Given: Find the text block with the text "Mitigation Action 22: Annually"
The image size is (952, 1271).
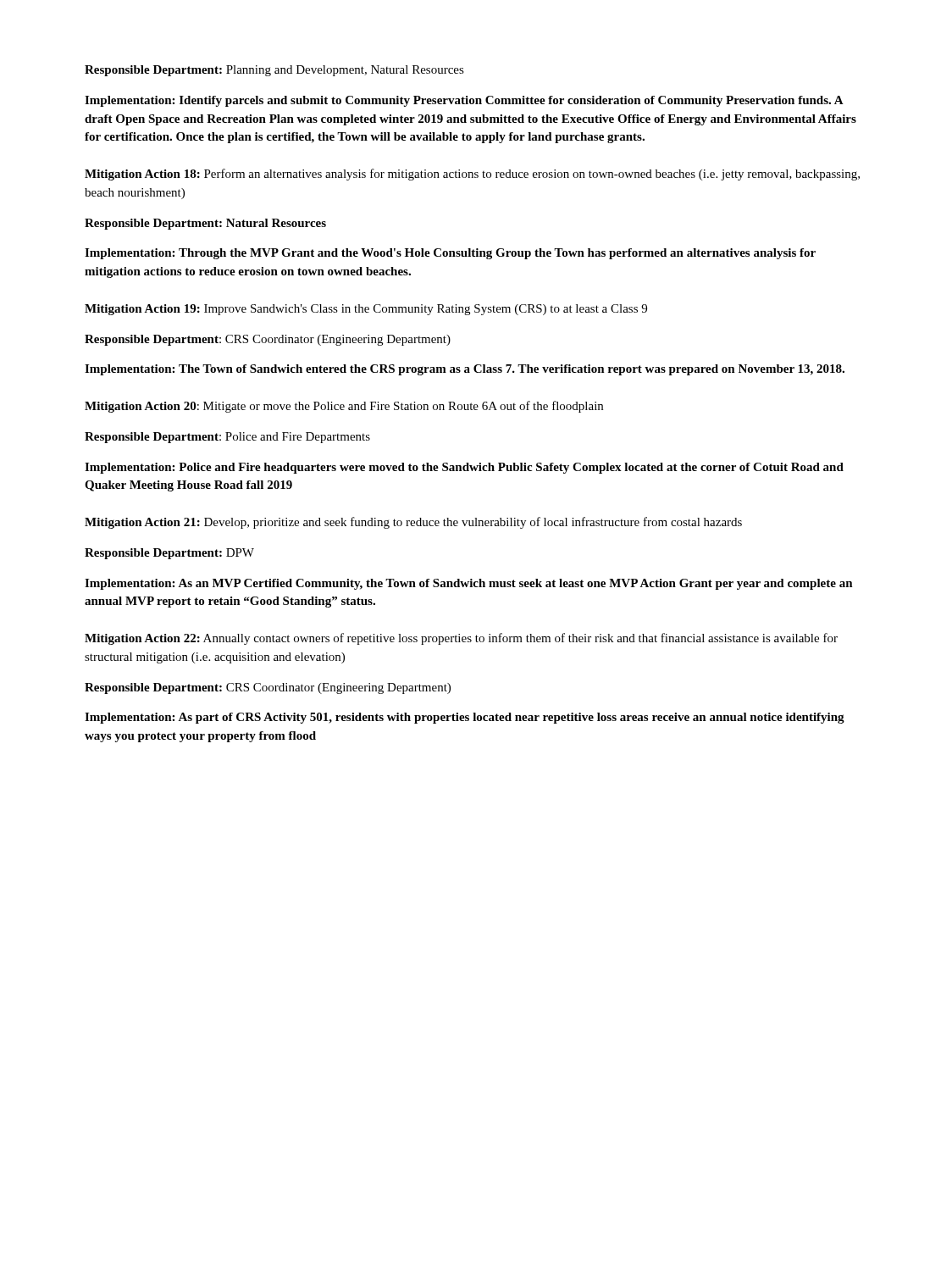Looking at the screenshot, I should coord(476,648).
